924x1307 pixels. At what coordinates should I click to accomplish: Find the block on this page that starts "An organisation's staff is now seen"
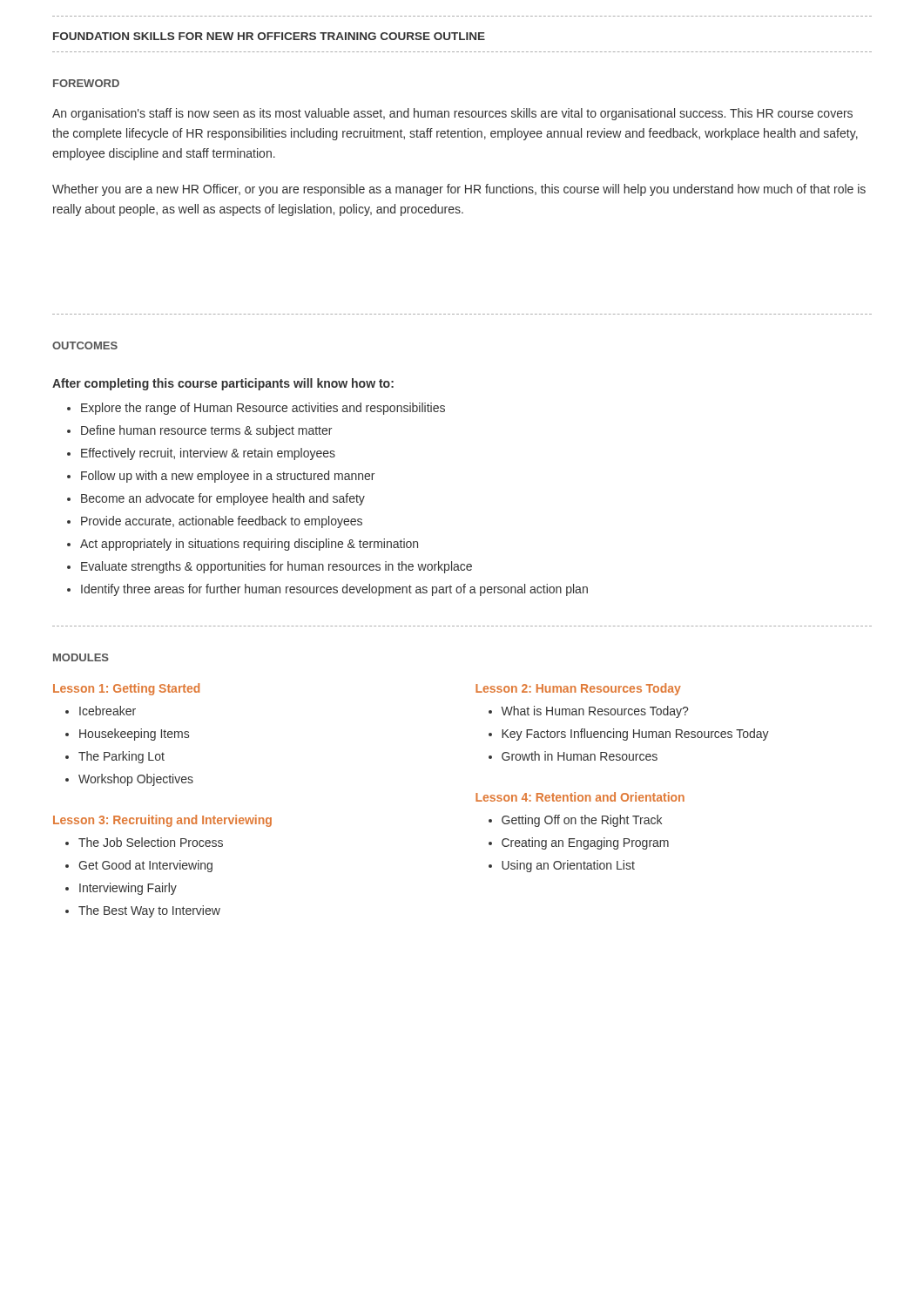[452, 114]
